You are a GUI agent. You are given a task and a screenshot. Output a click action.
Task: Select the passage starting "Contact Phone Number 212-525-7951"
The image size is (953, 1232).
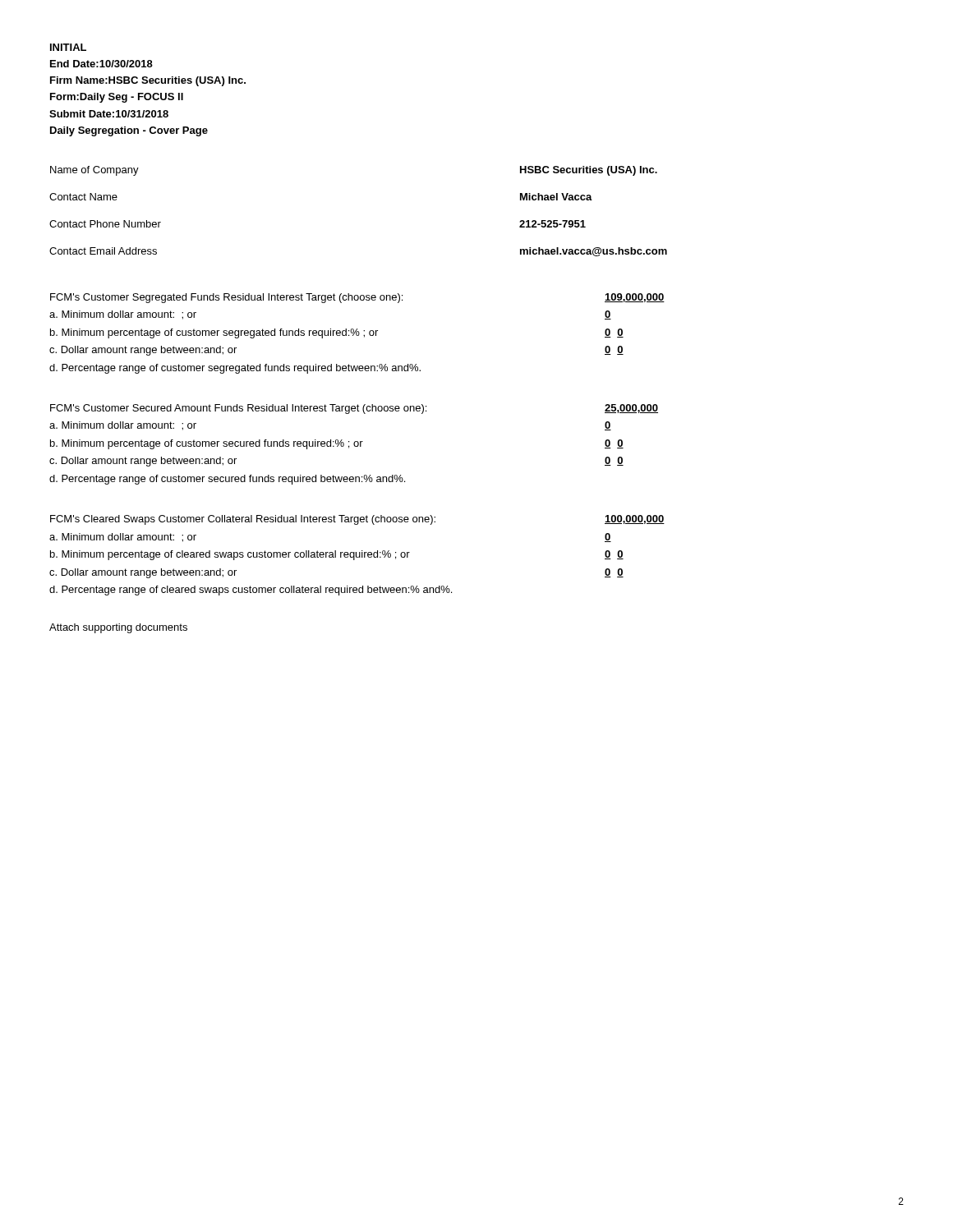[x=106, y=224]
